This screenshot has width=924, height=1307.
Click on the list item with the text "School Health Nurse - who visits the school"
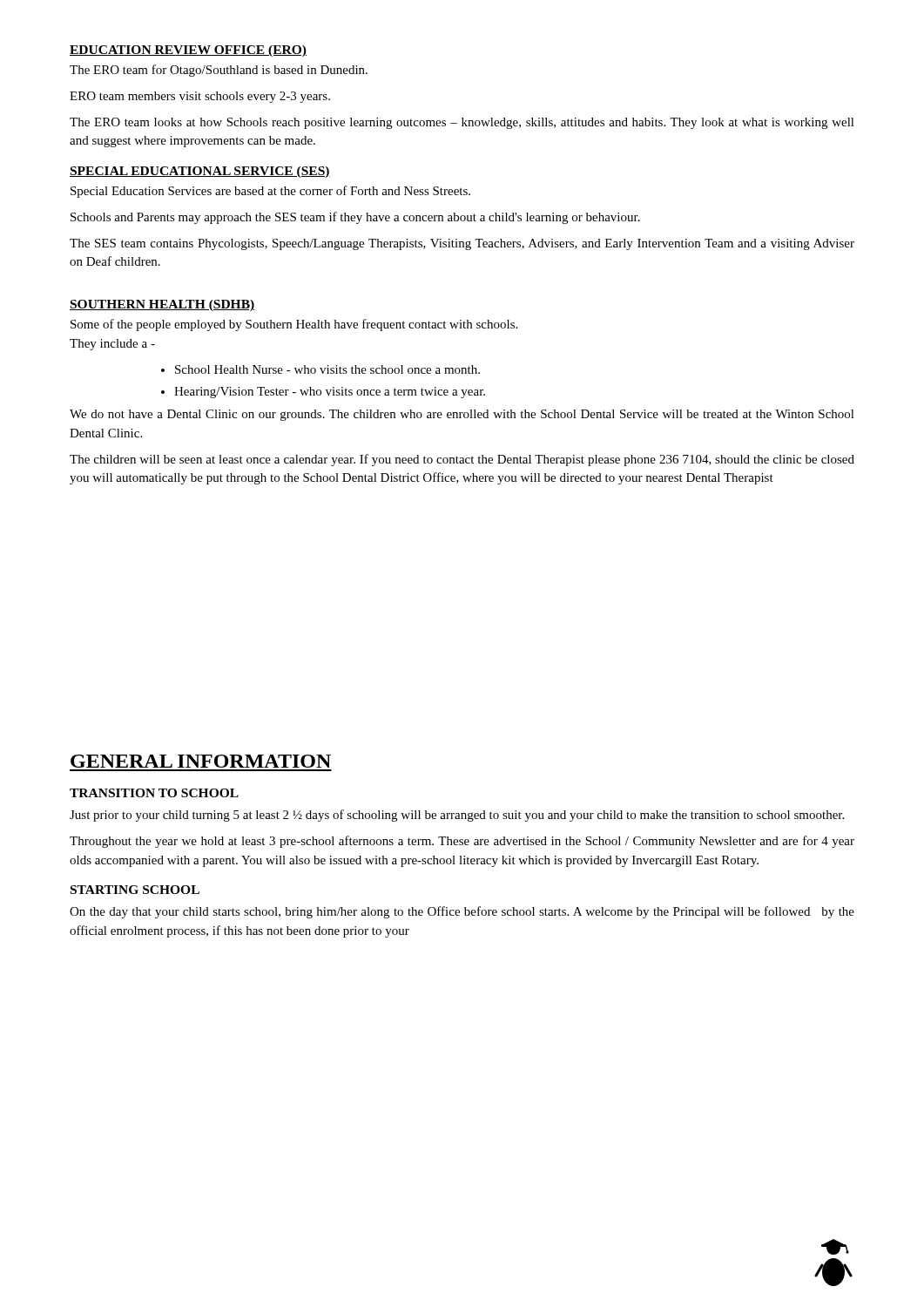point(327,369)
